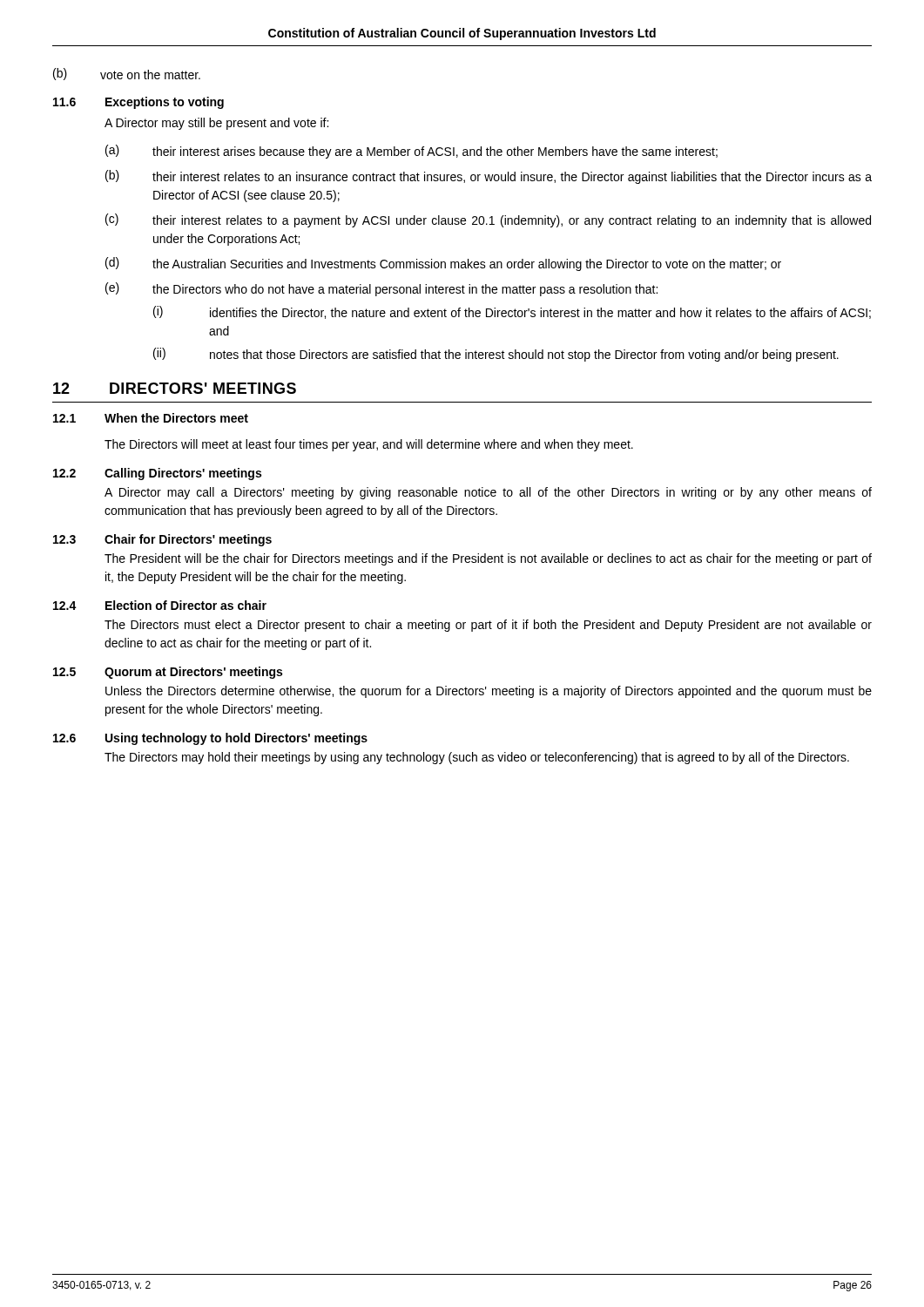This screenshot has height=1307, width=924.
Task: Find "12.1 When the Directors meet" on this page
Action: coord(151,418)
